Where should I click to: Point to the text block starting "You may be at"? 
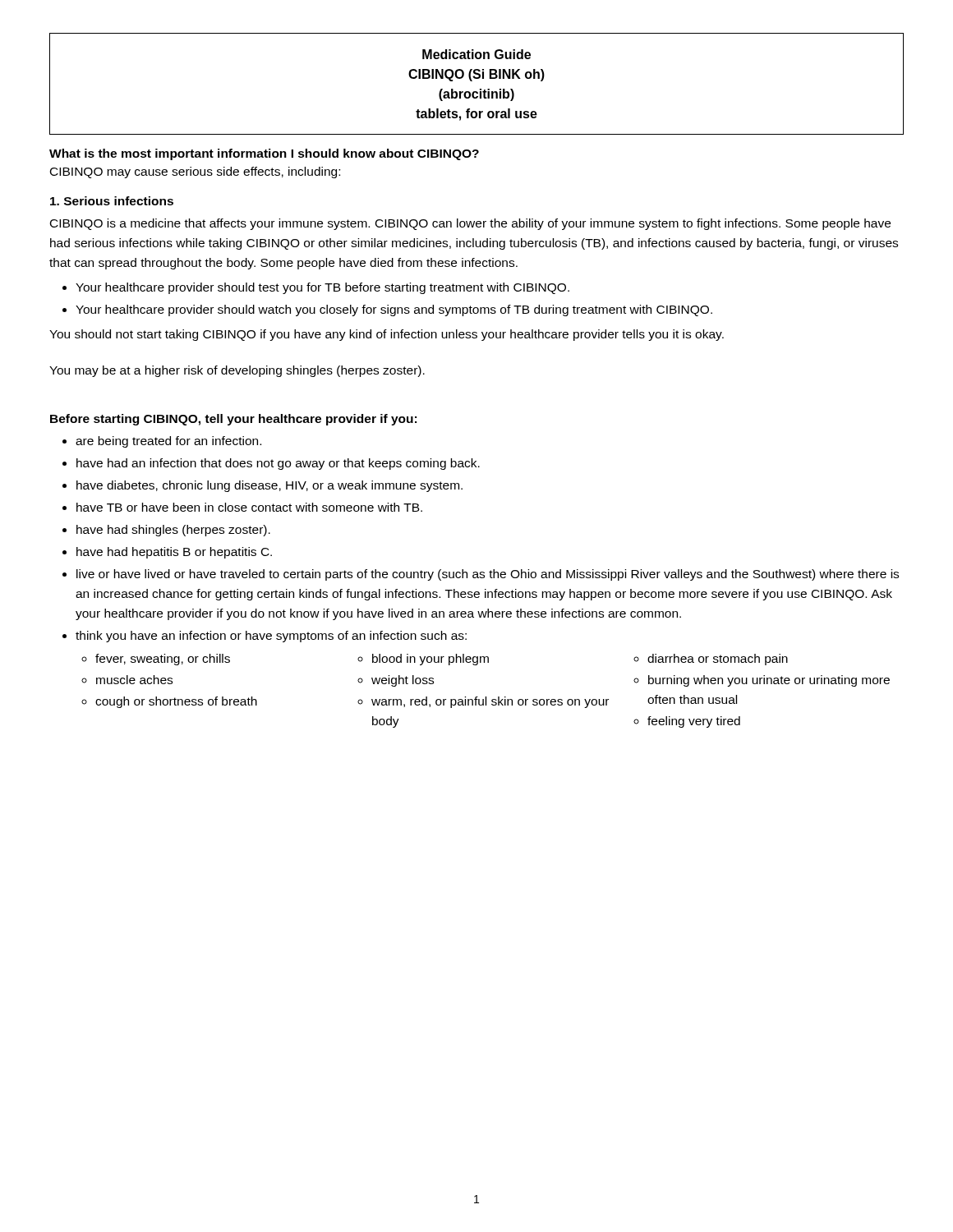pos(237,370)
